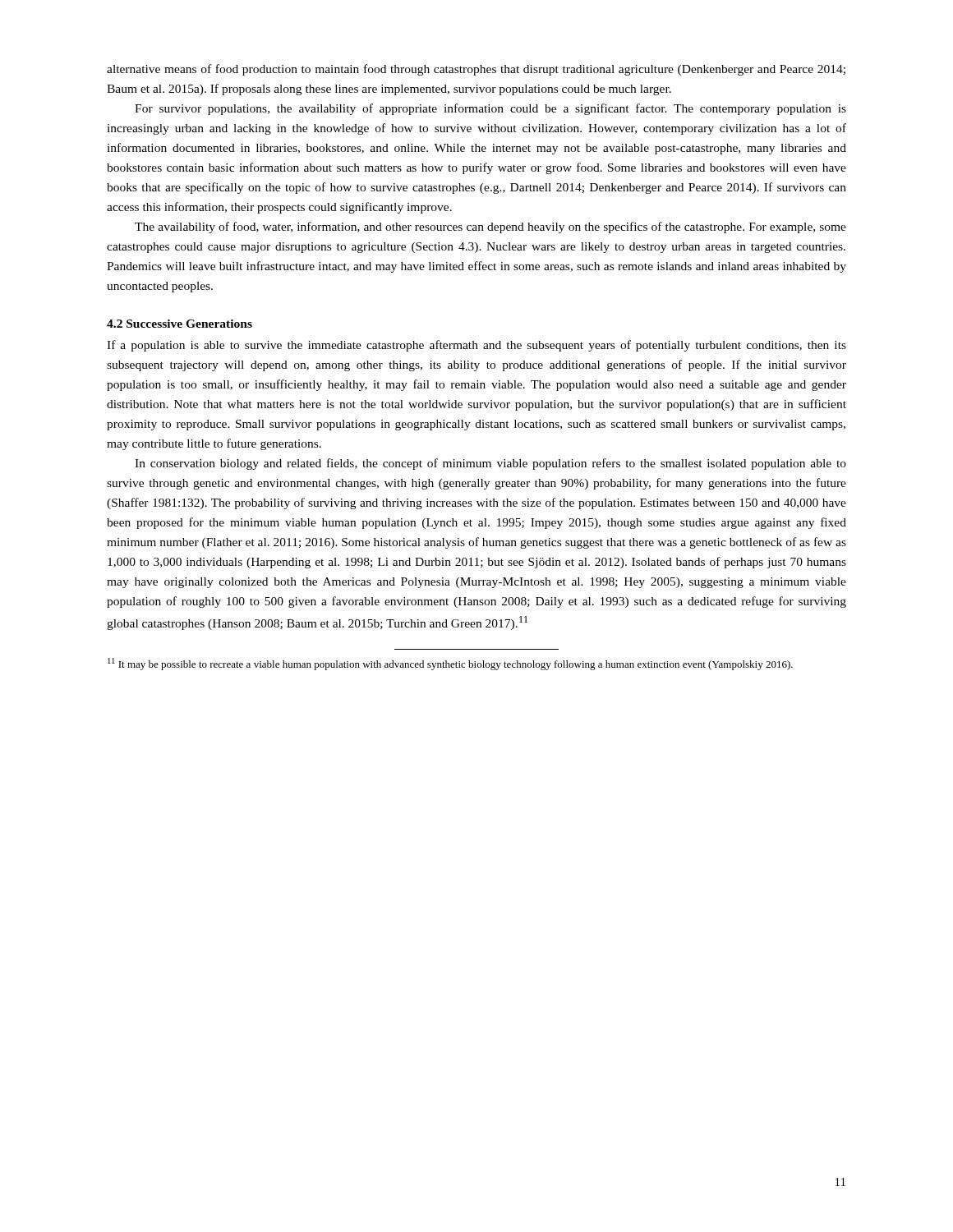
Task: Find the block on this page that starts "alternative means of food production to"
Action: point(476,78)
